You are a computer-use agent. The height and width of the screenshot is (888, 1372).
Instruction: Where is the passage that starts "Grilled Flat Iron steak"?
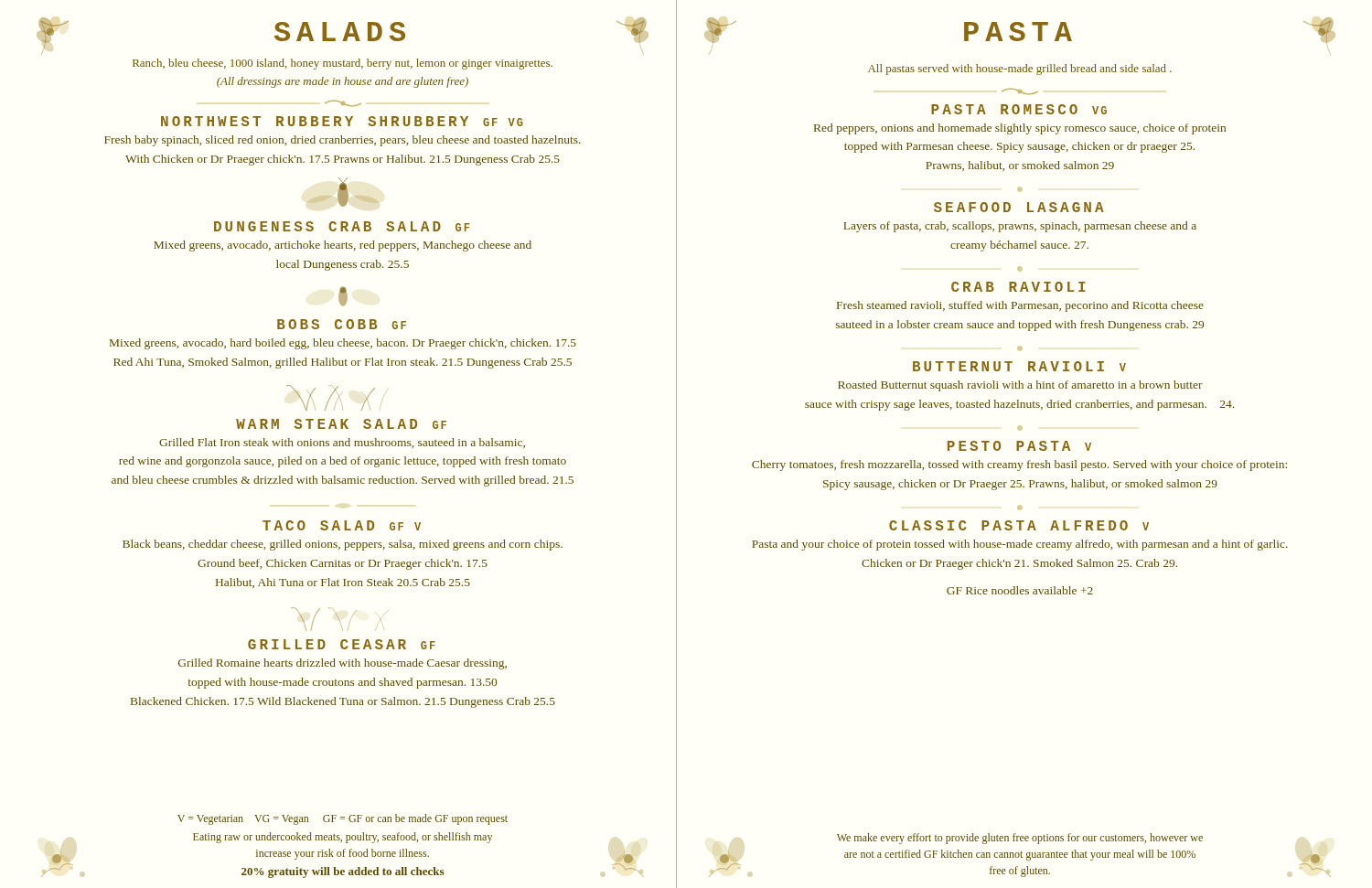[343, 461]
